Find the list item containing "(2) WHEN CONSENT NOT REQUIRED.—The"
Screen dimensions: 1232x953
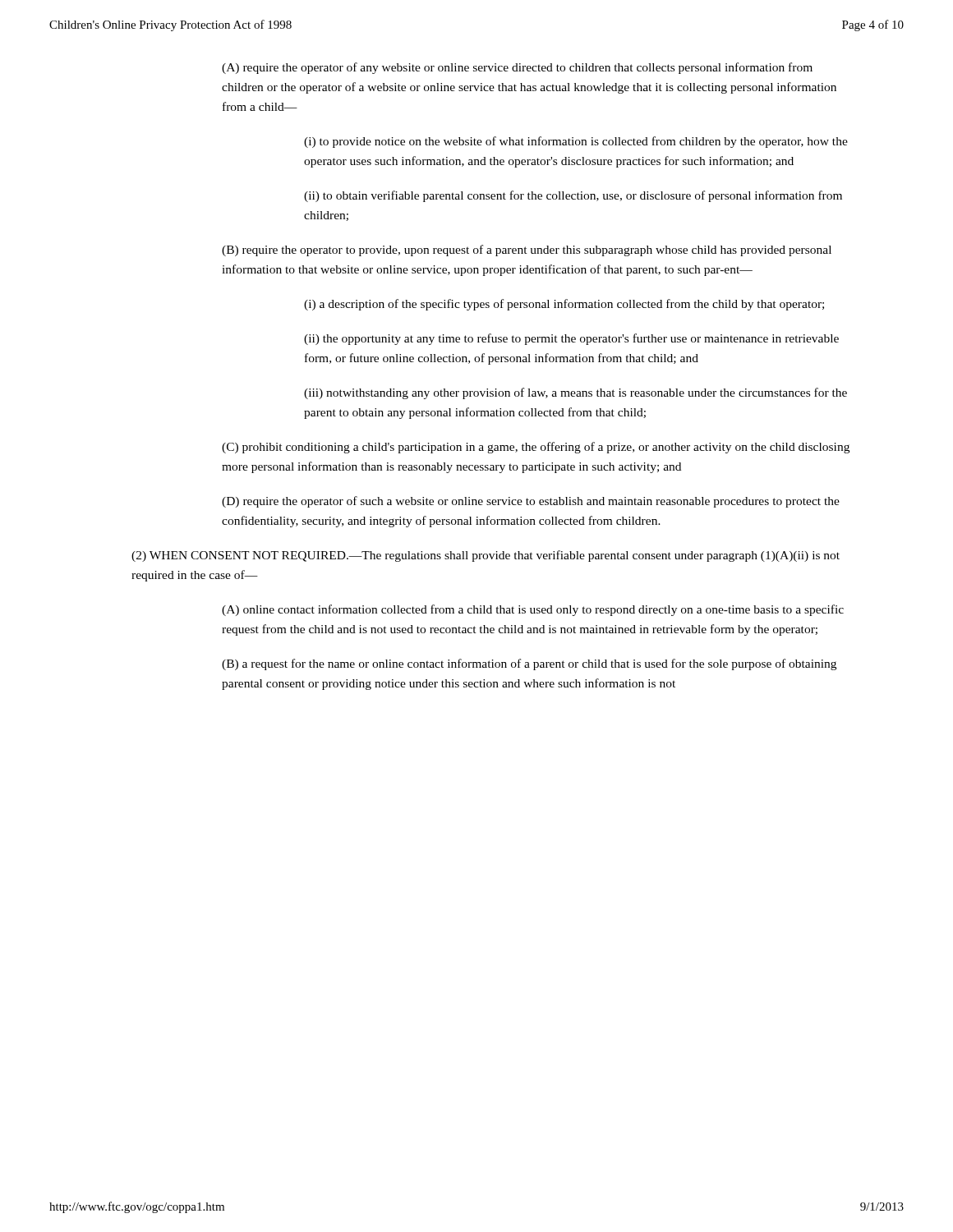(486, 565)
